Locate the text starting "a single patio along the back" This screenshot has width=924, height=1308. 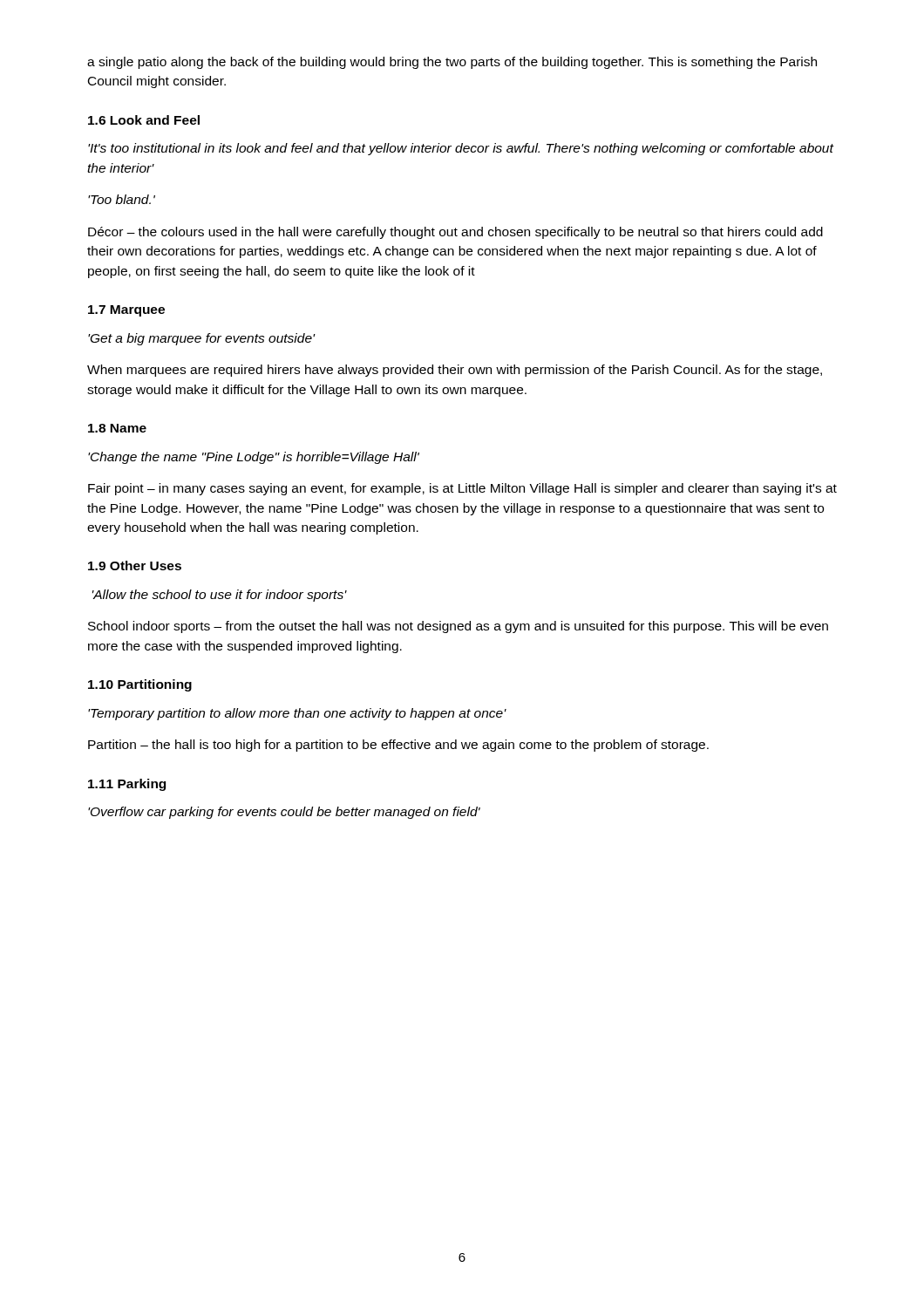(462, 72)
